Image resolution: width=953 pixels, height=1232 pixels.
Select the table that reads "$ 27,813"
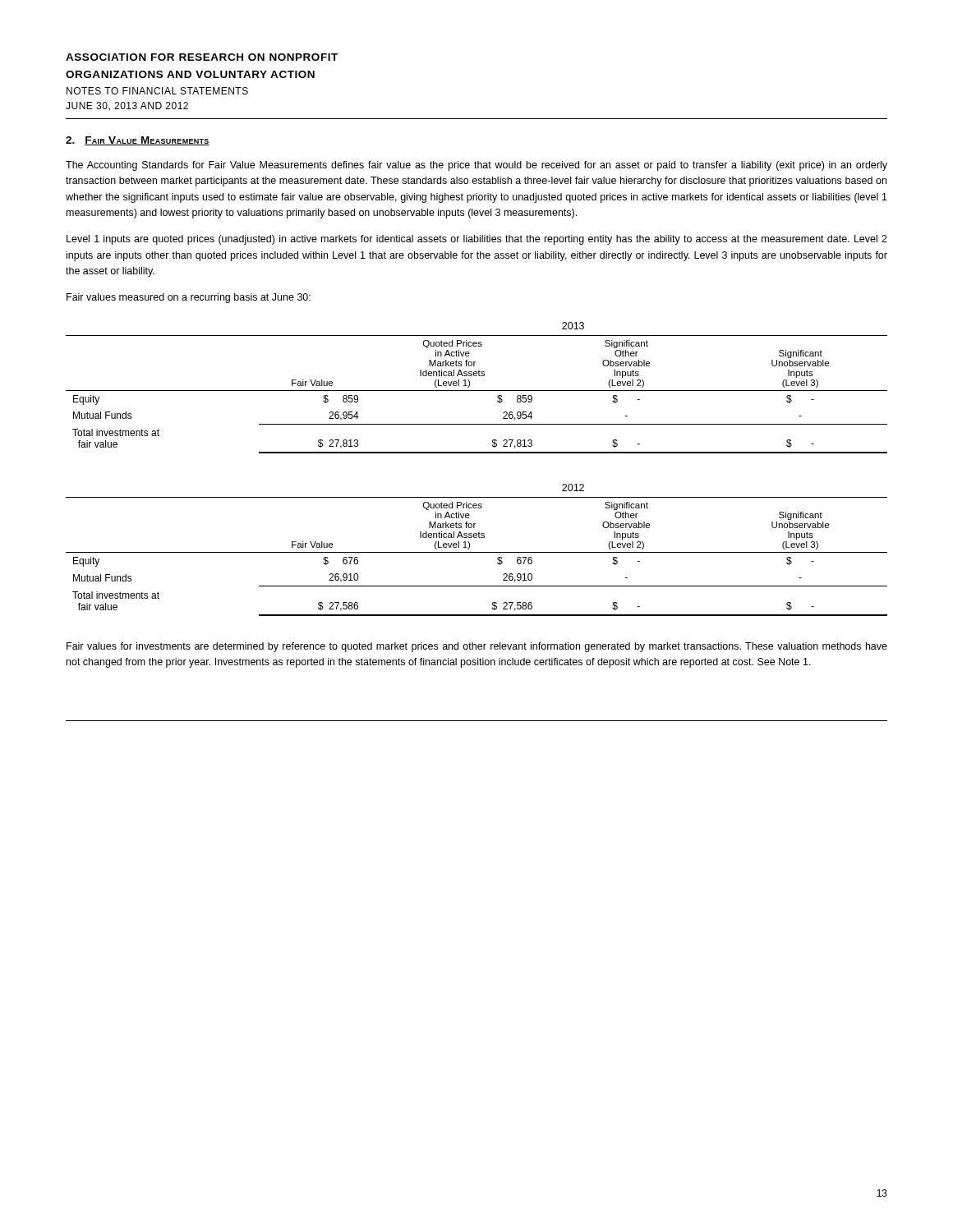point(476,386)
